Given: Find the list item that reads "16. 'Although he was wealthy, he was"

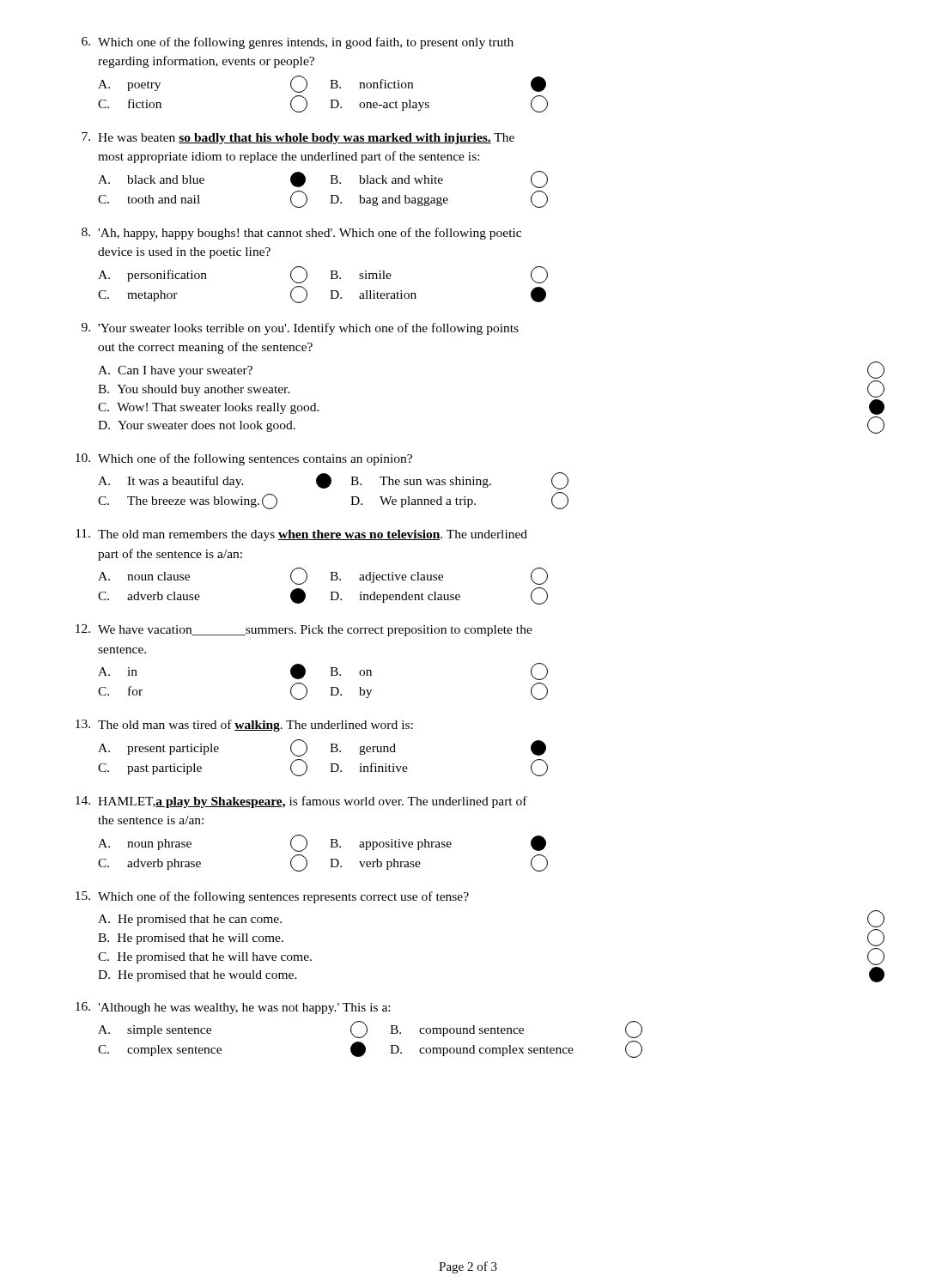Looking at the screenshot, I should 471,1028.
